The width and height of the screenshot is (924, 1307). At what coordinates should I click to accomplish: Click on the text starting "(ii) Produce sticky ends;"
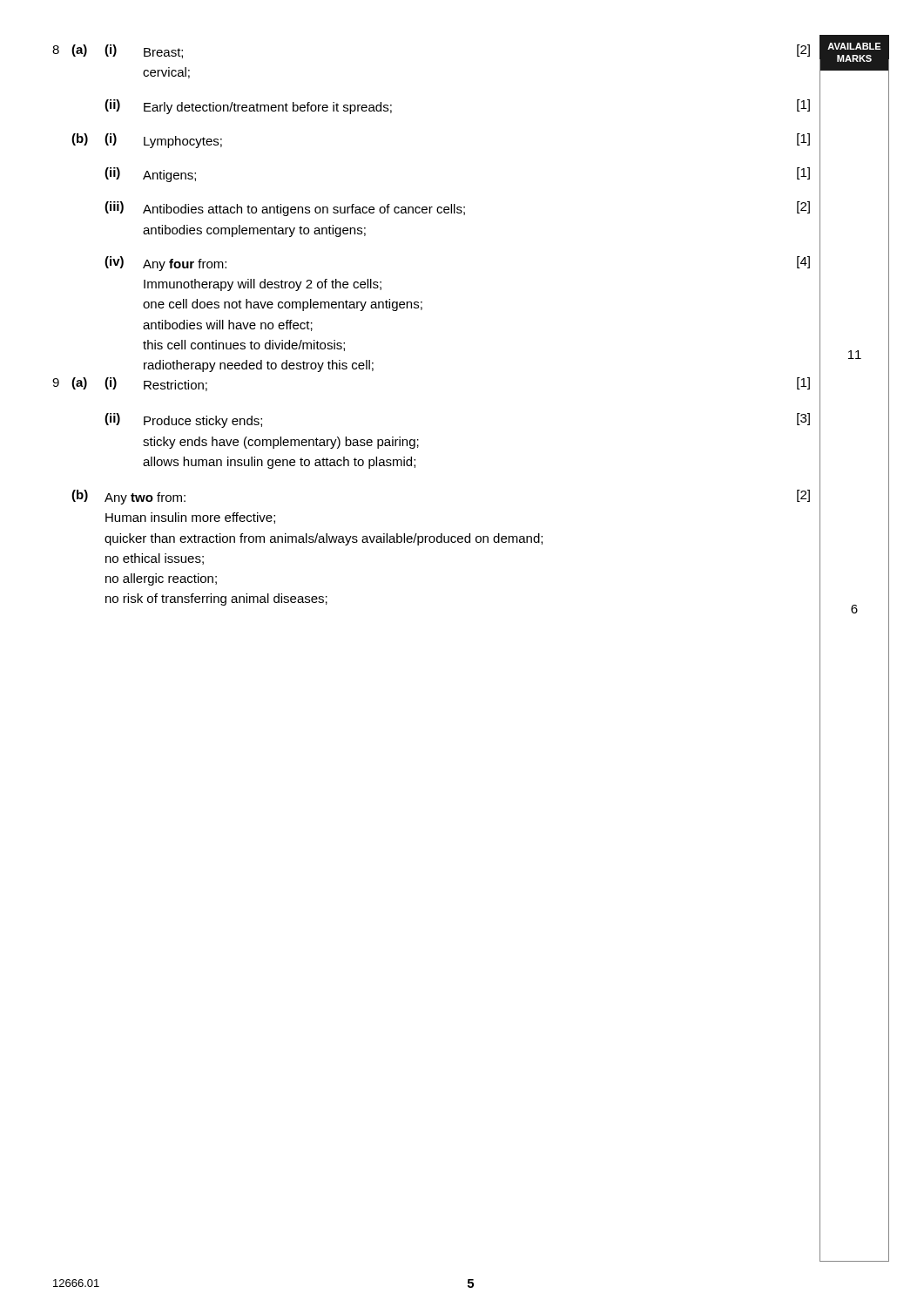(x=201, y=420)
